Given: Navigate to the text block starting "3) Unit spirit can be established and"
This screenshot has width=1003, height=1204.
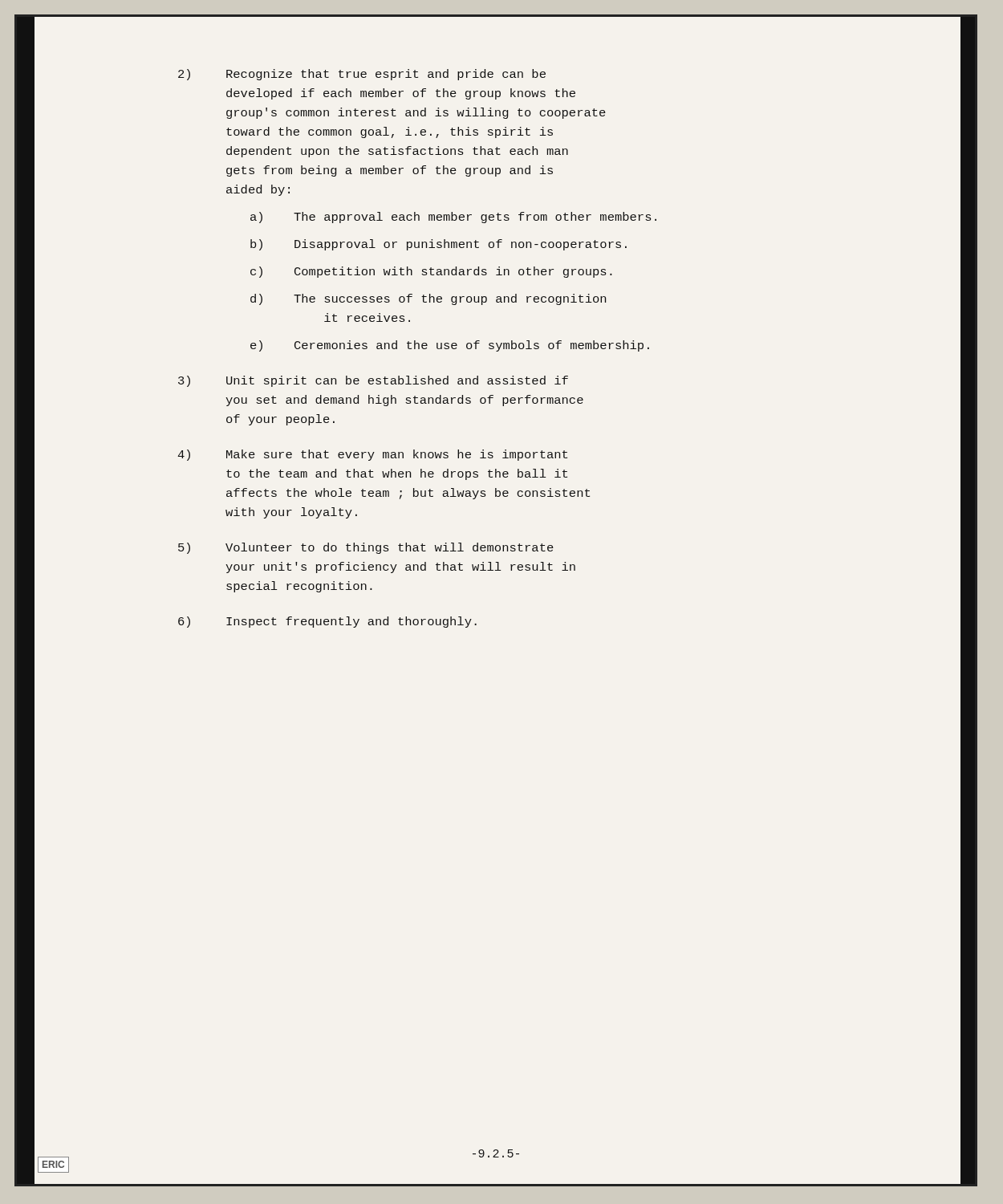Looking at the screenshot, I should click(x=381, y=399).
